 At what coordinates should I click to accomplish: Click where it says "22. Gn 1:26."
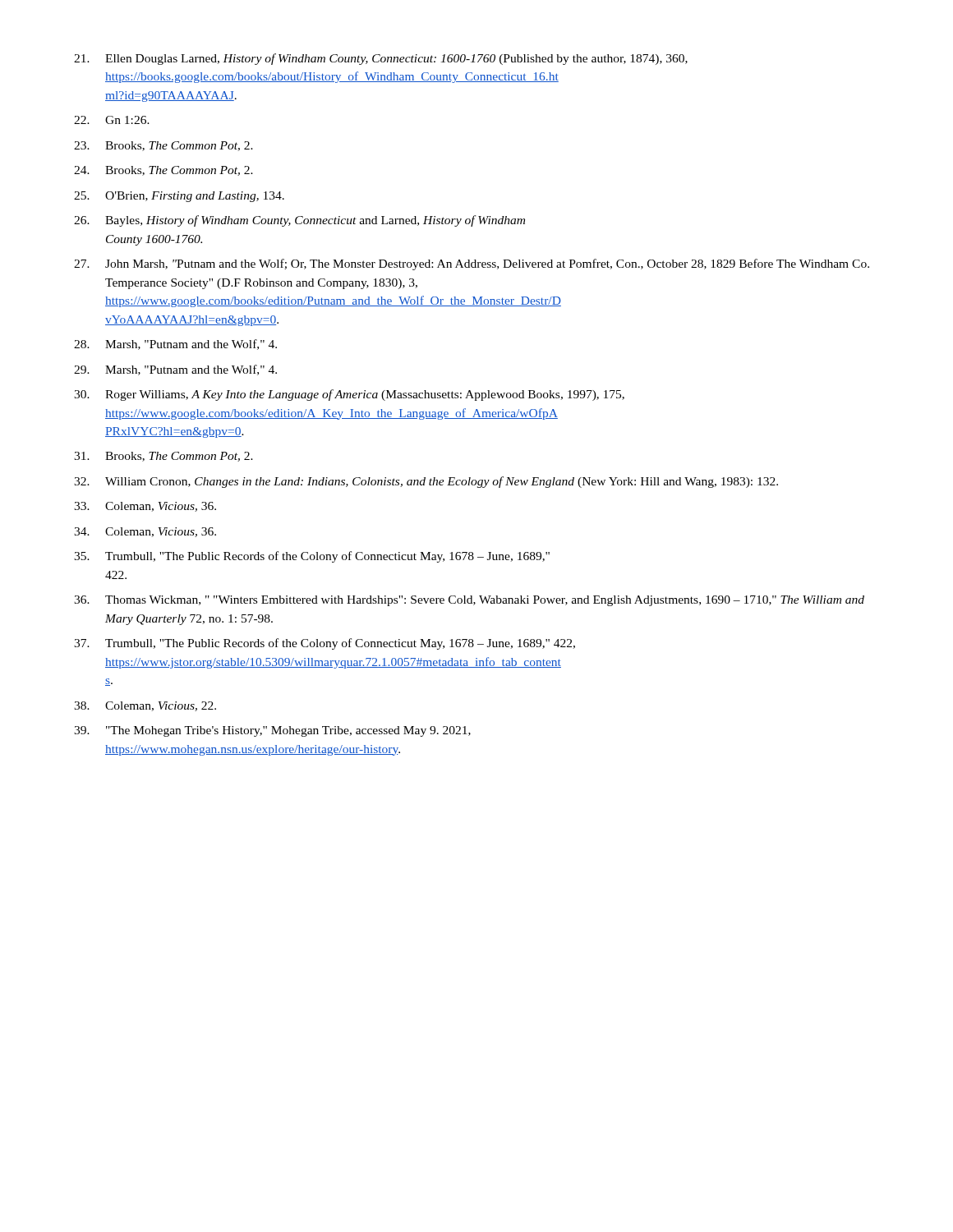pyautogui.click(x=112, y=120)
